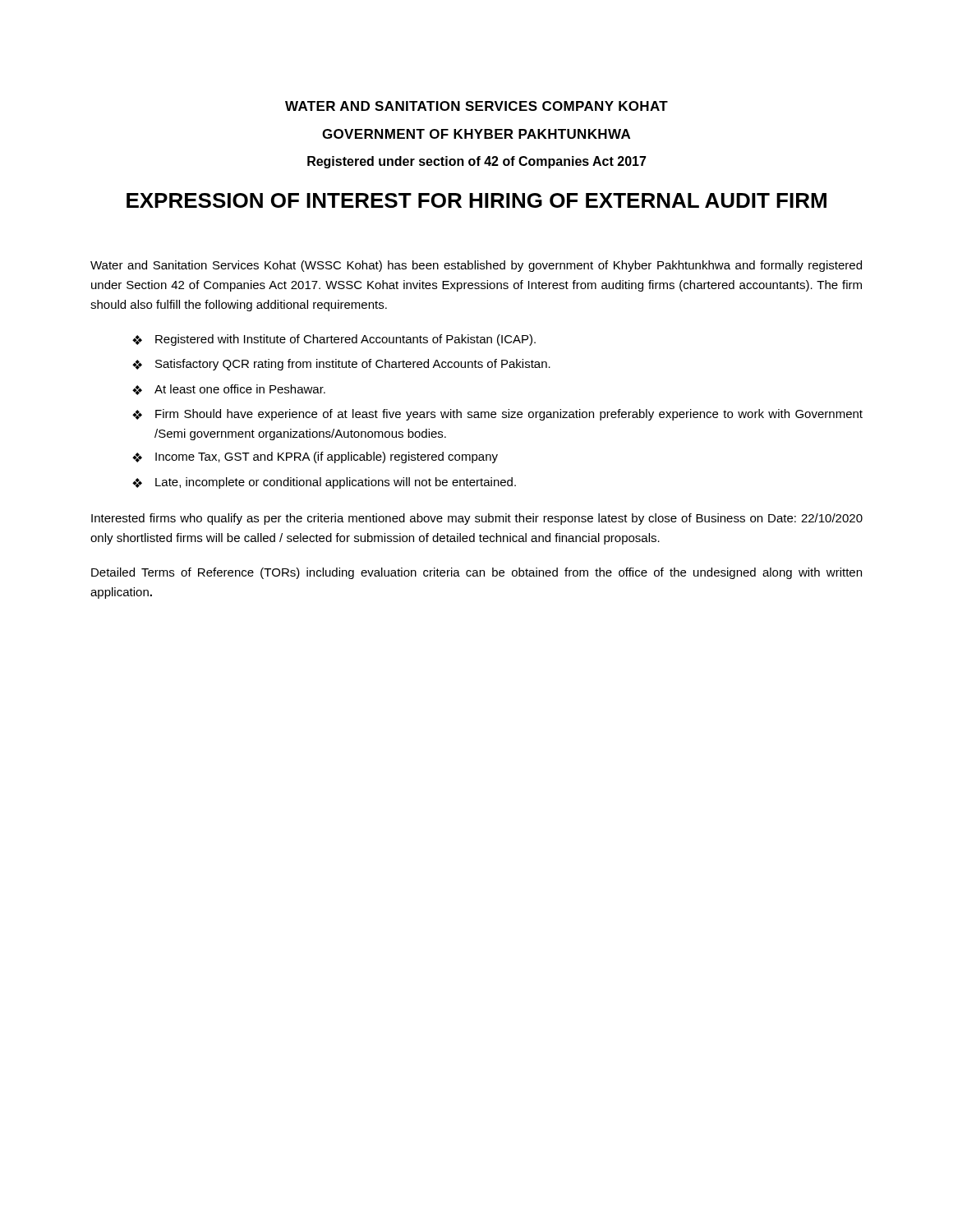Locate the list item with the text "❖ Firm Should have experience of"
The height and width of the screenshot is (1232, 953).
click(x=497, y=424)
